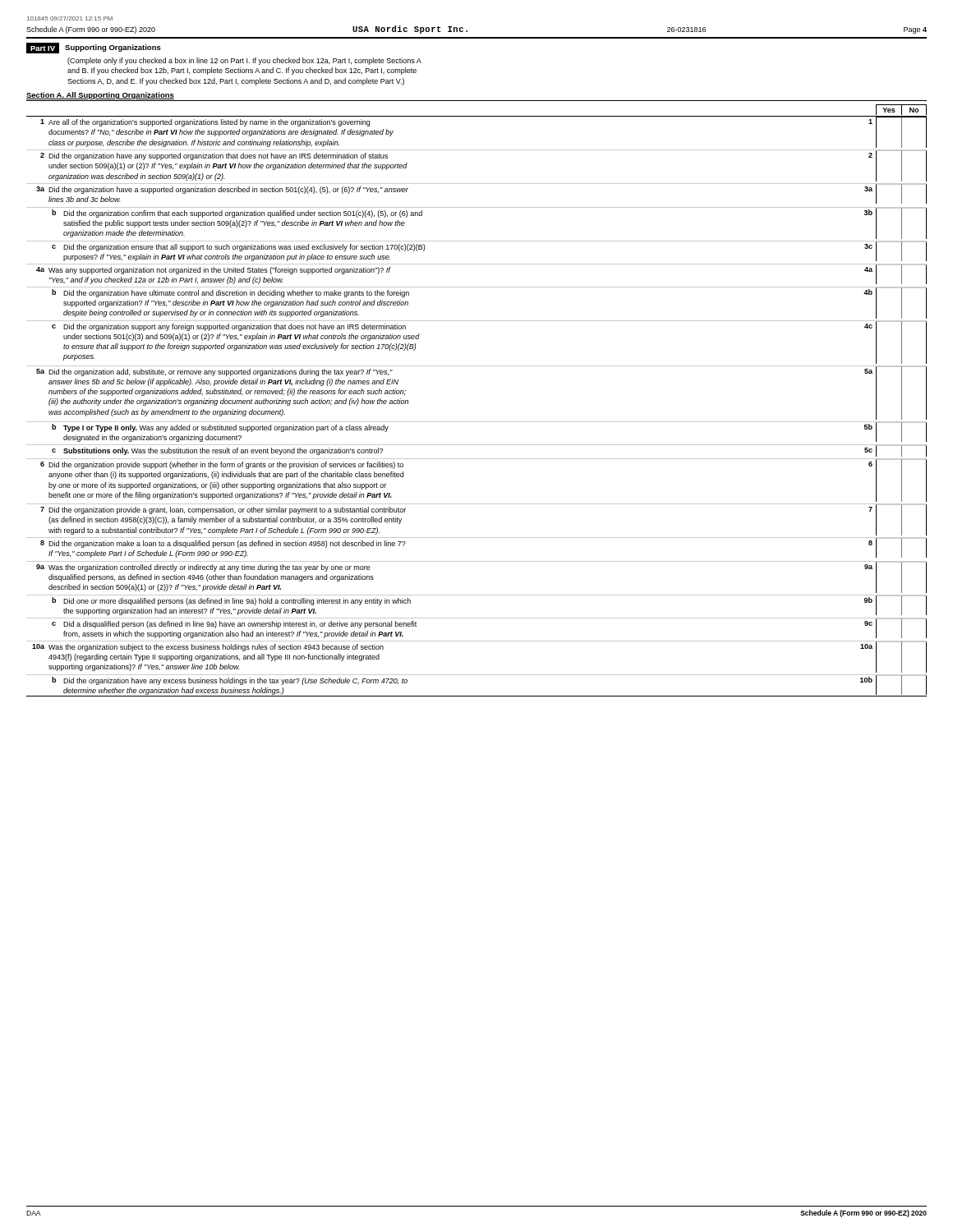Find the passage starting "c Substitutions only. Was the"
Viewport: 953px width, 1232px height.
(x=476, y=451)
